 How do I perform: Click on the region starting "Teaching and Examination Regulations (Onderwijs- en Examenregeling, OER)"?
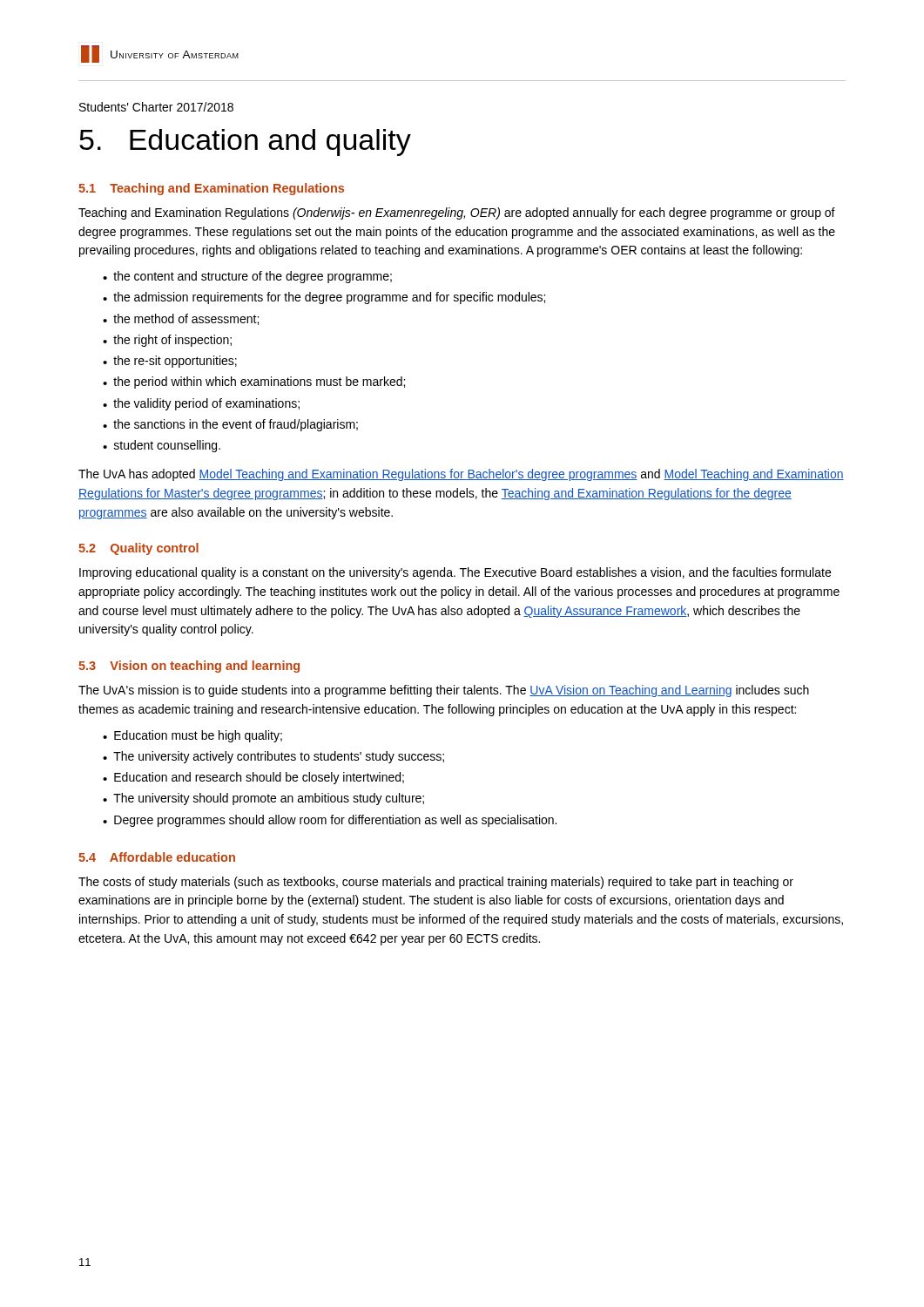coord(457,231)
